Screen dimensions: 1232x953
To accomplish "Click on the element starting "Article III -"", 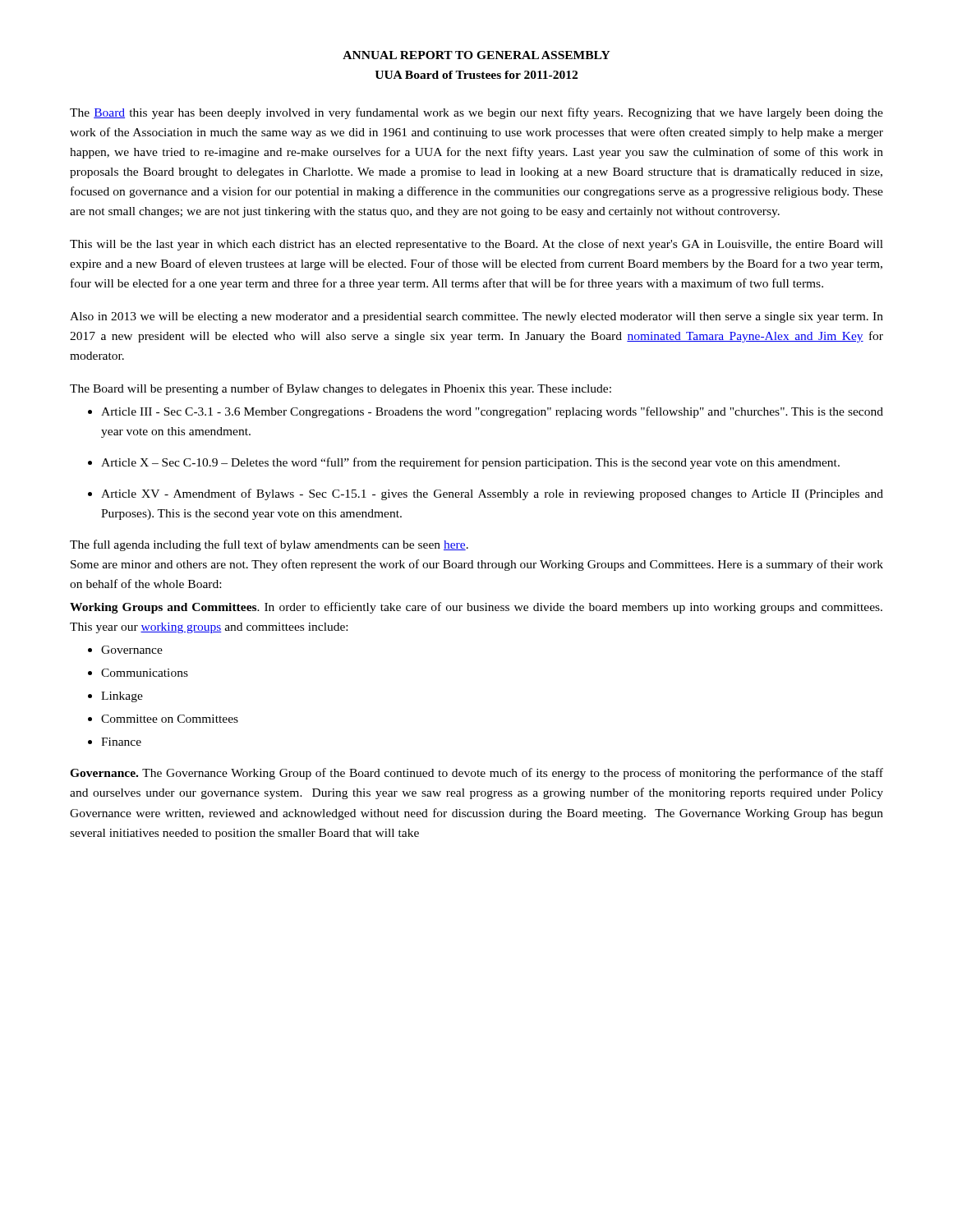I will coord(492,421).
